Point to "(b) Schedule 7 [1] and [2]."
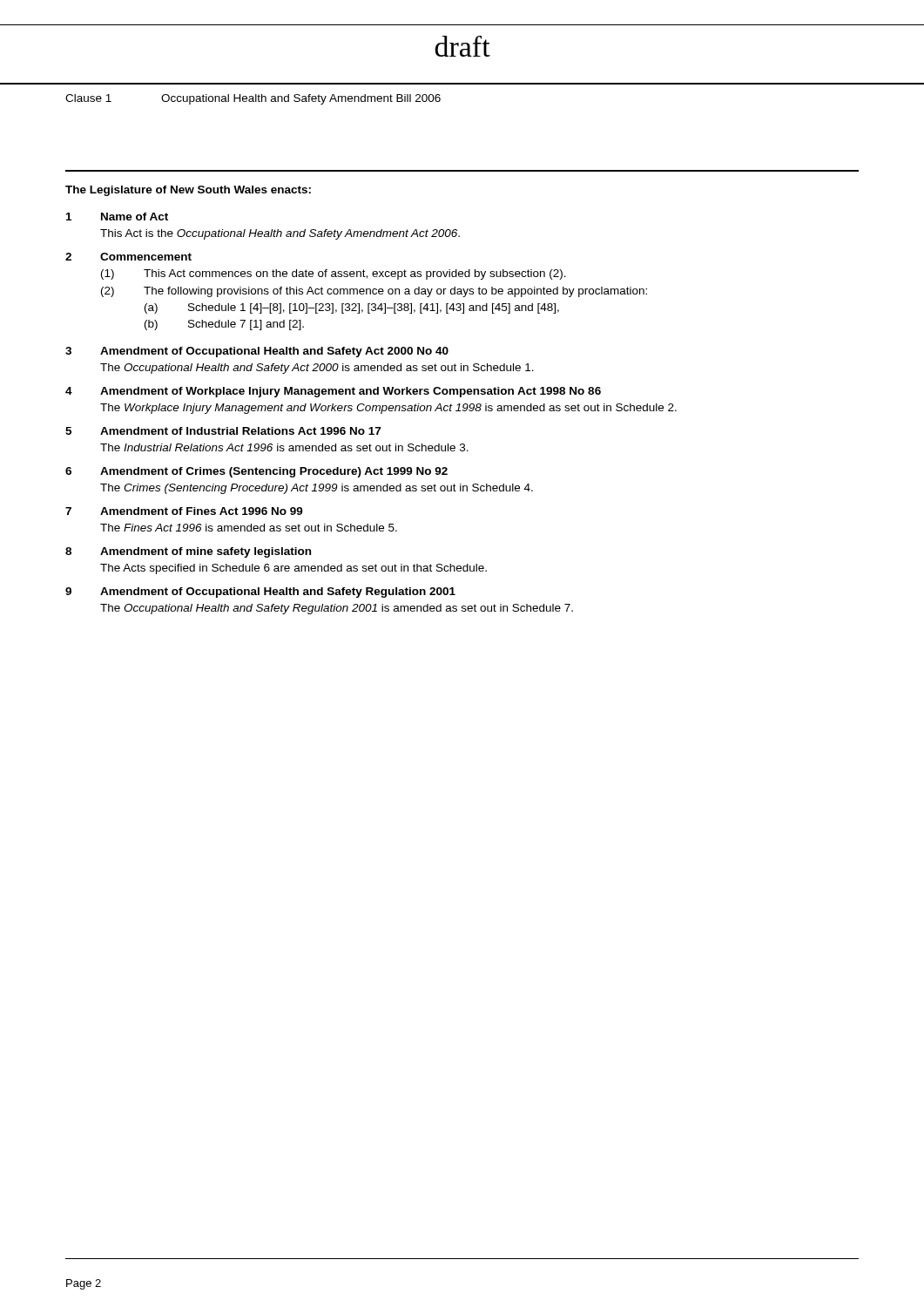The width and height of the screenshot is (924, 1307). point(224,325)
